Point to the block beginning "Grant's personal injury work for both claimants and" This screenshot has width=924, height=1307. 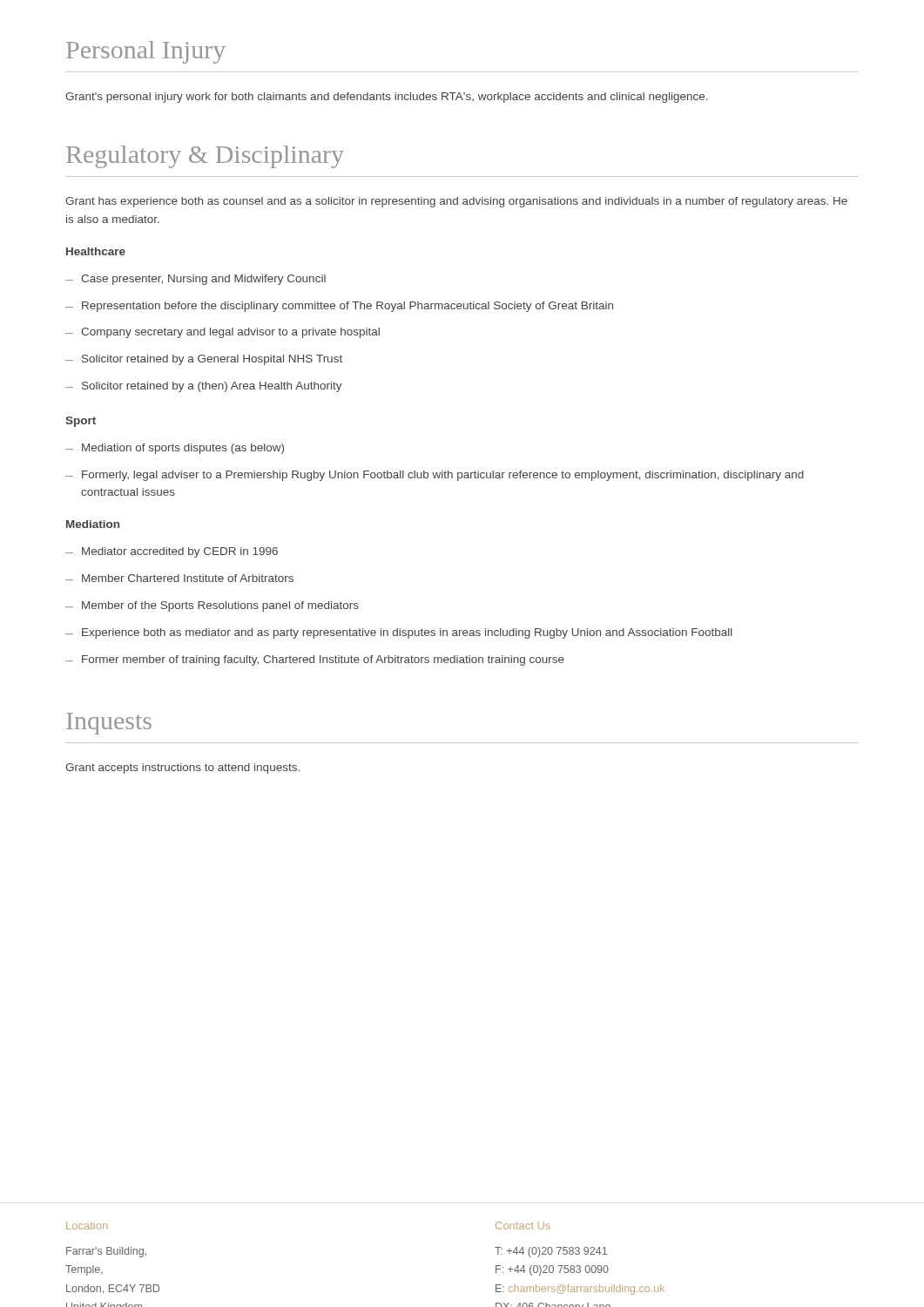pos(387,96)
